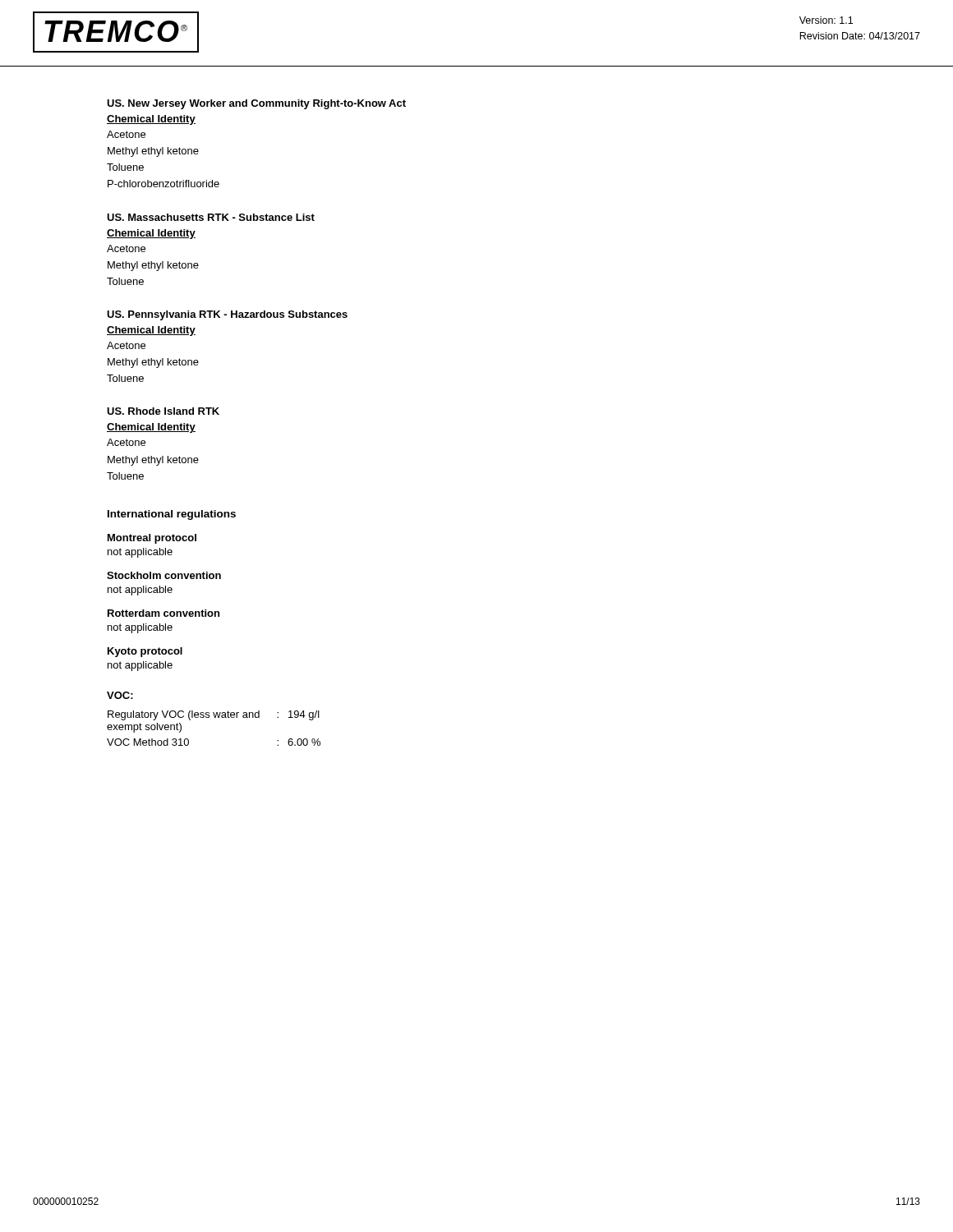Screen dimensions: 1232x953
Task: Click where it says "International regulations"
Action: [172, 514]
